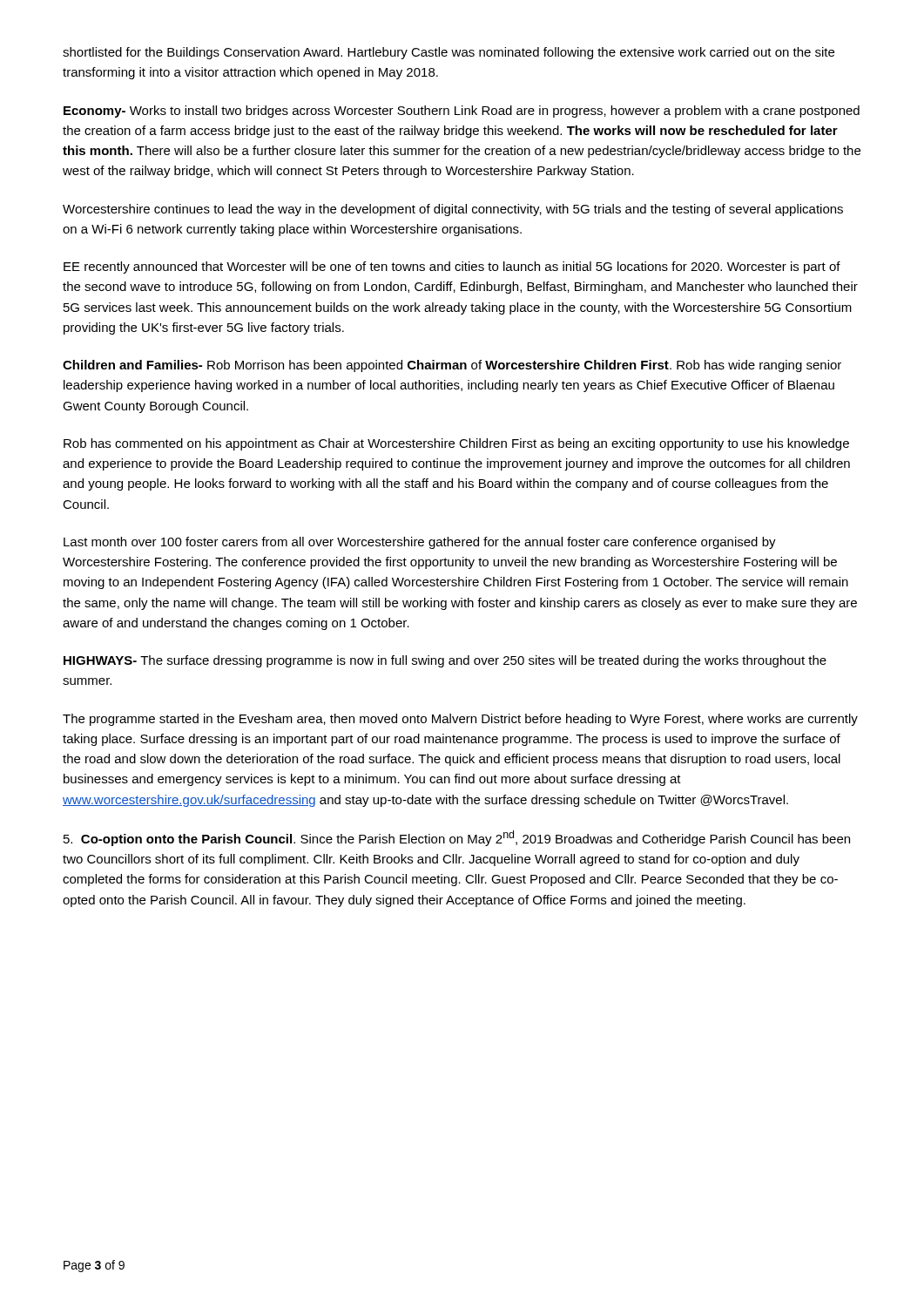Locate the text block starting "Co-option onto the Parish Council."
Image resolution: width=924 pixels, height=1307 pixels.
pos(457,868)
